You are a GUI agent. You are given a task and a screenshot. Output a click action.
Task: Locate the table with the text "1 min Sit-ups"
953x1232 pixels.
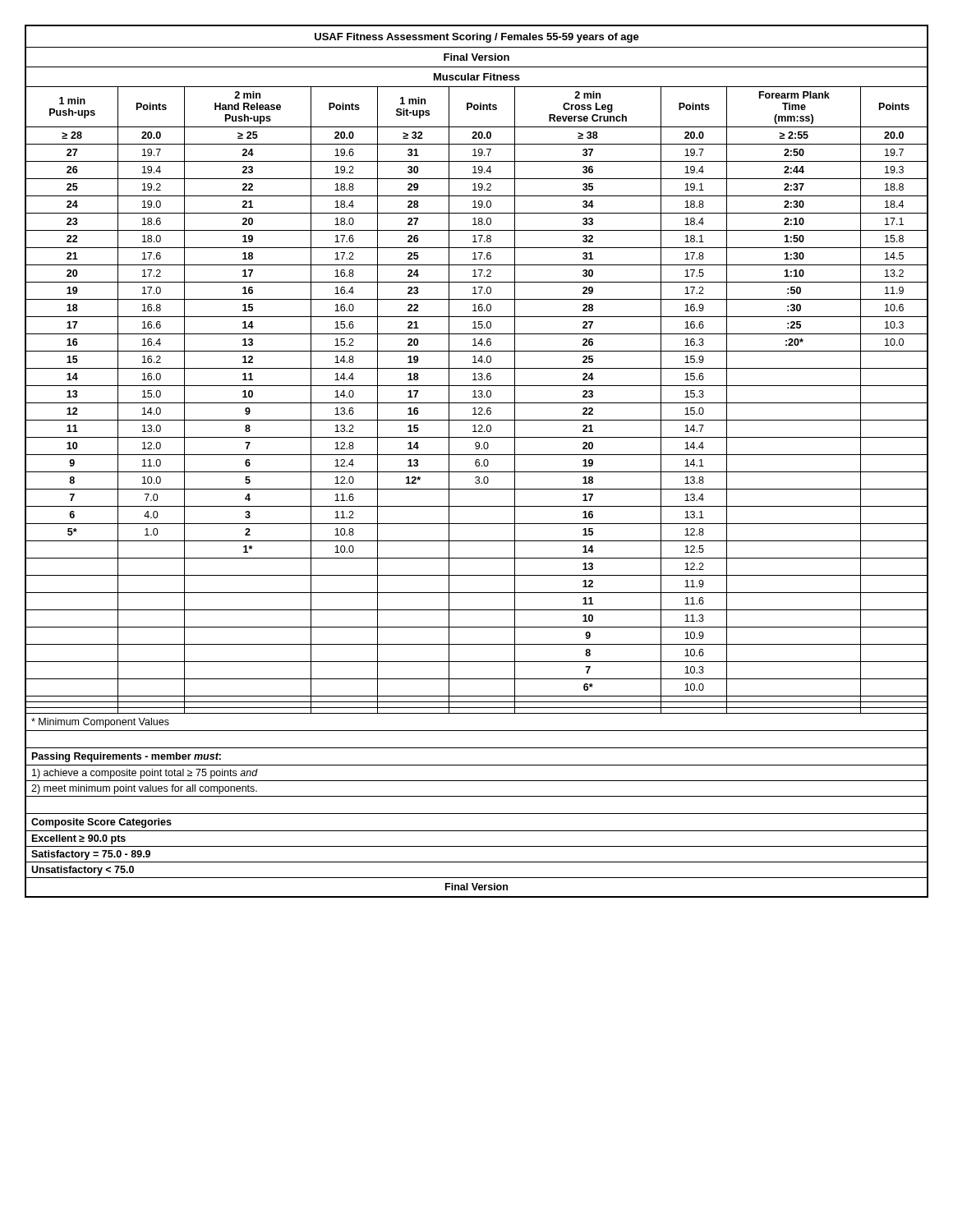(x=476, y=461)
